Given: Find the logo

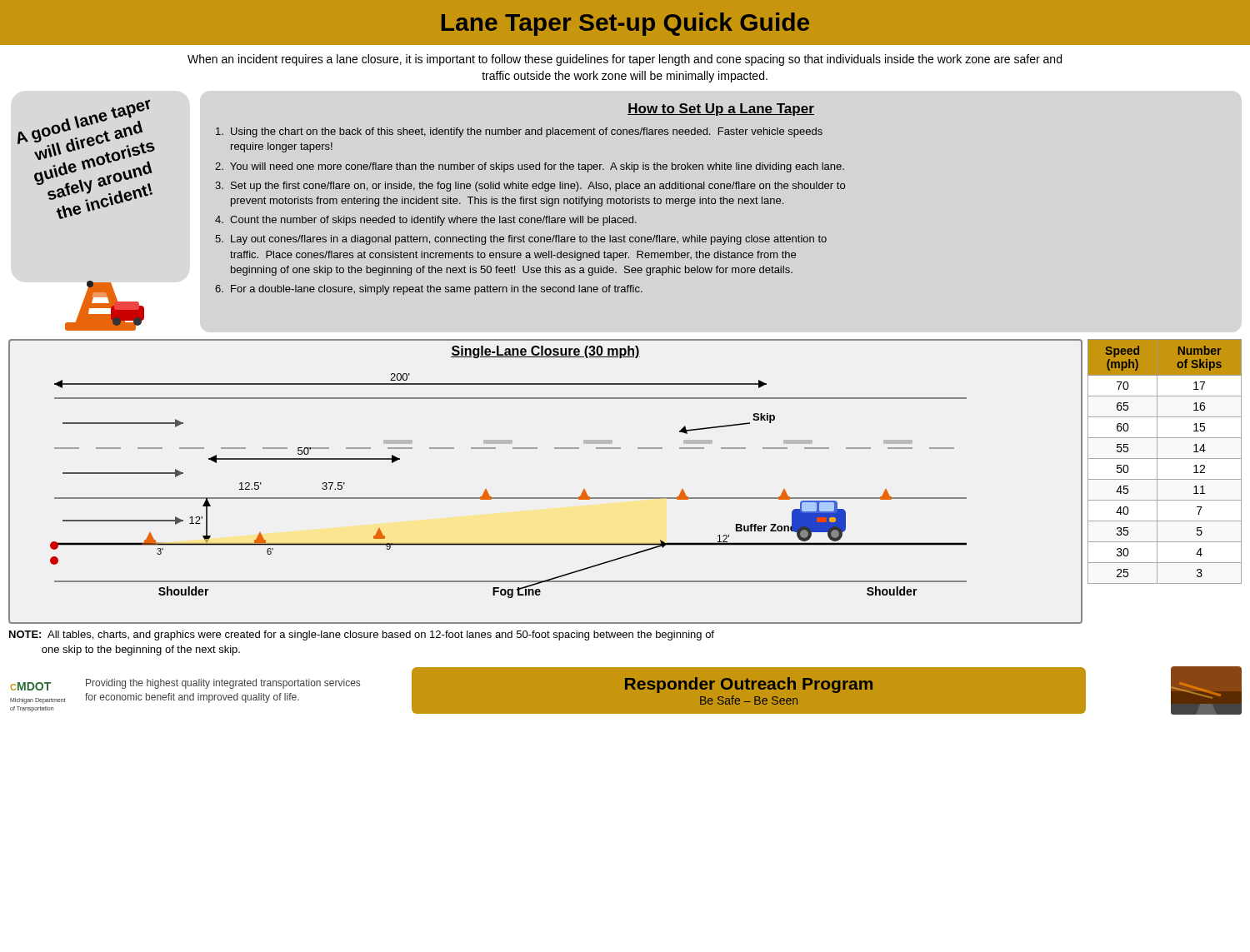Looking at the screenshot, I should [x=42, y=690].
